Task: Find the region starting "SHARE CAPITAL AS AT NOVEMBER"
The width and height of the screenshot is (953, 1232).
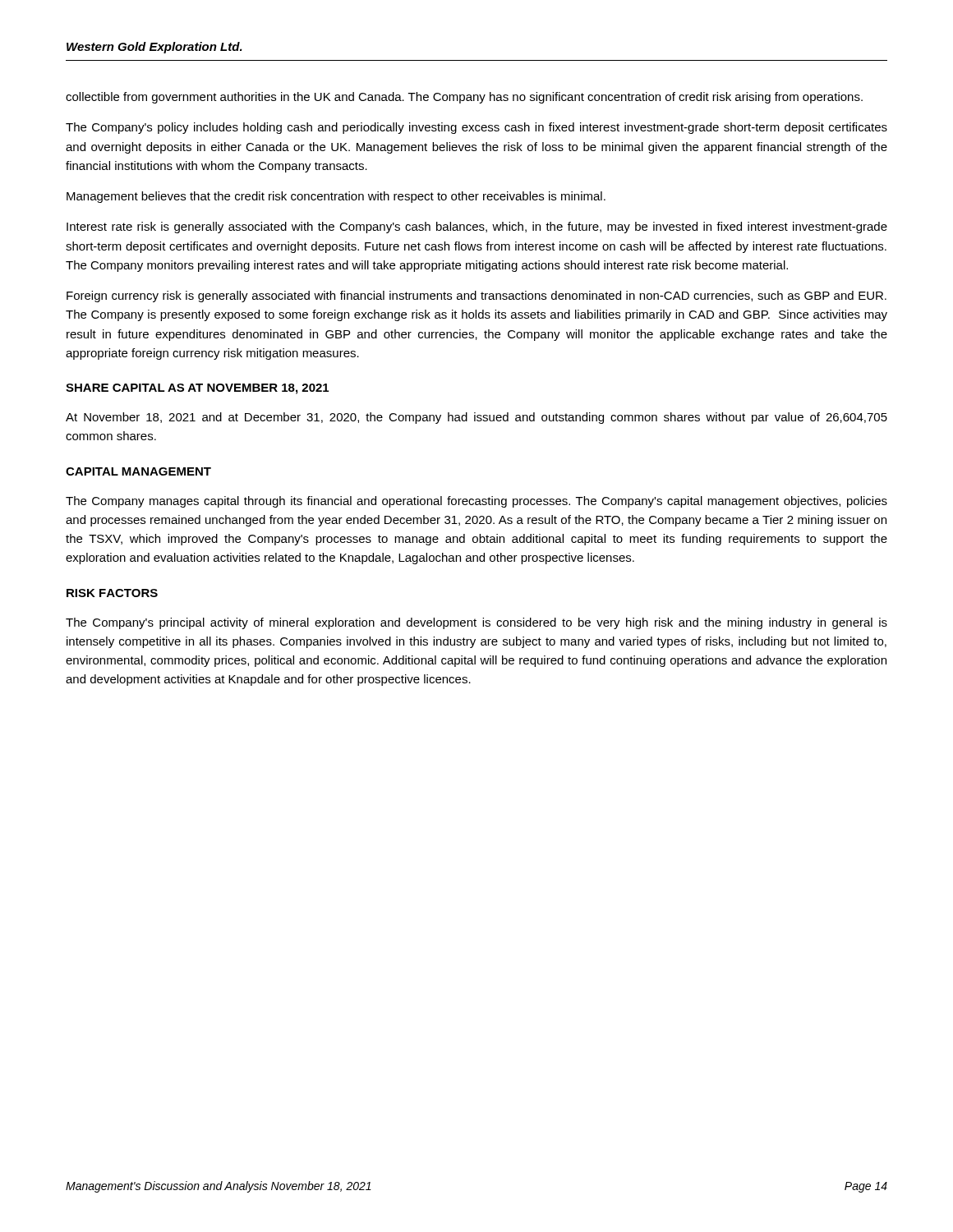Action: coord(197,387)
